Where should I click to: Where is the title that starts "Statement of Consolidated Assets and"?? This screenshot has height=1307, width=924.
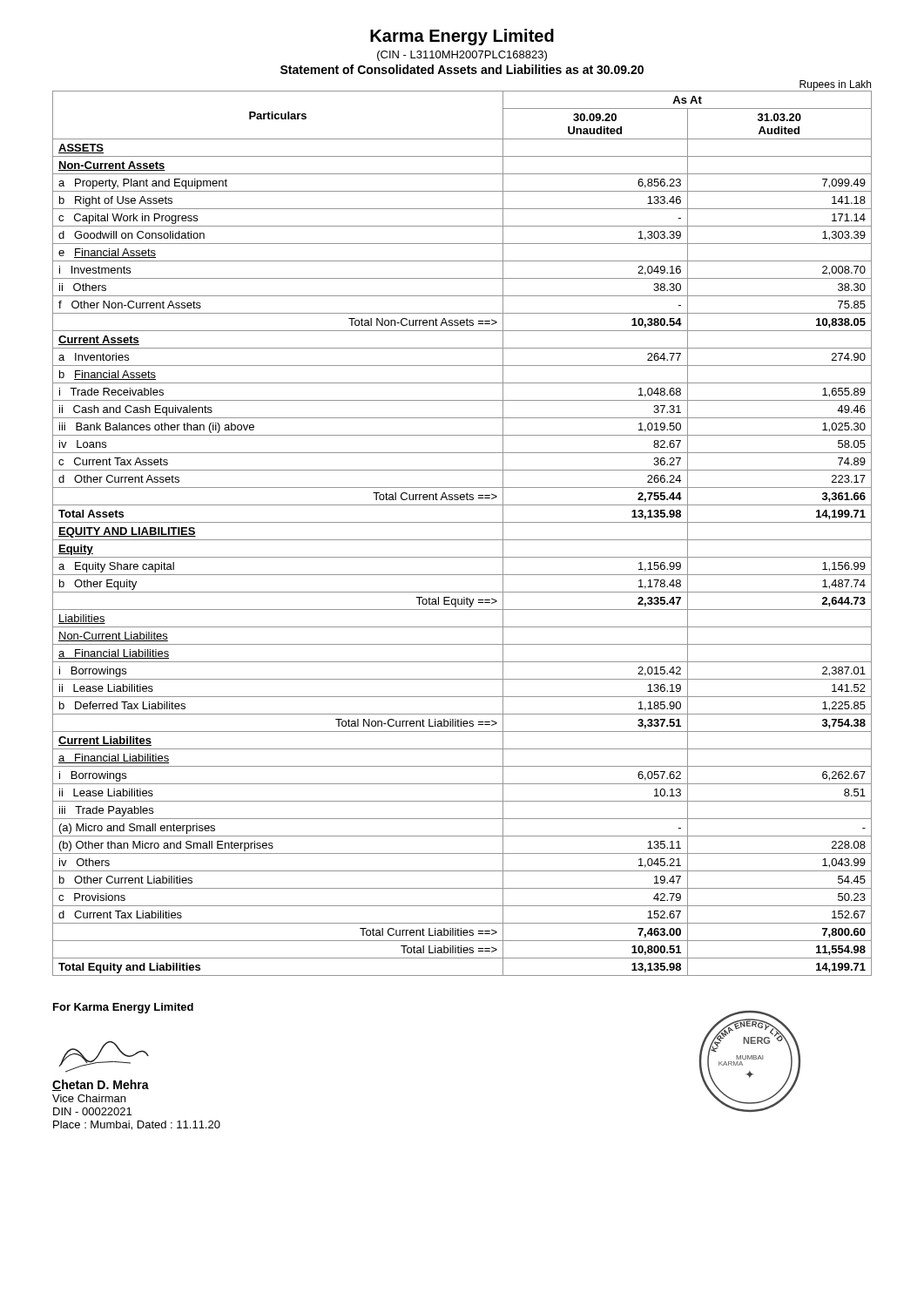(x=462, y=70)
